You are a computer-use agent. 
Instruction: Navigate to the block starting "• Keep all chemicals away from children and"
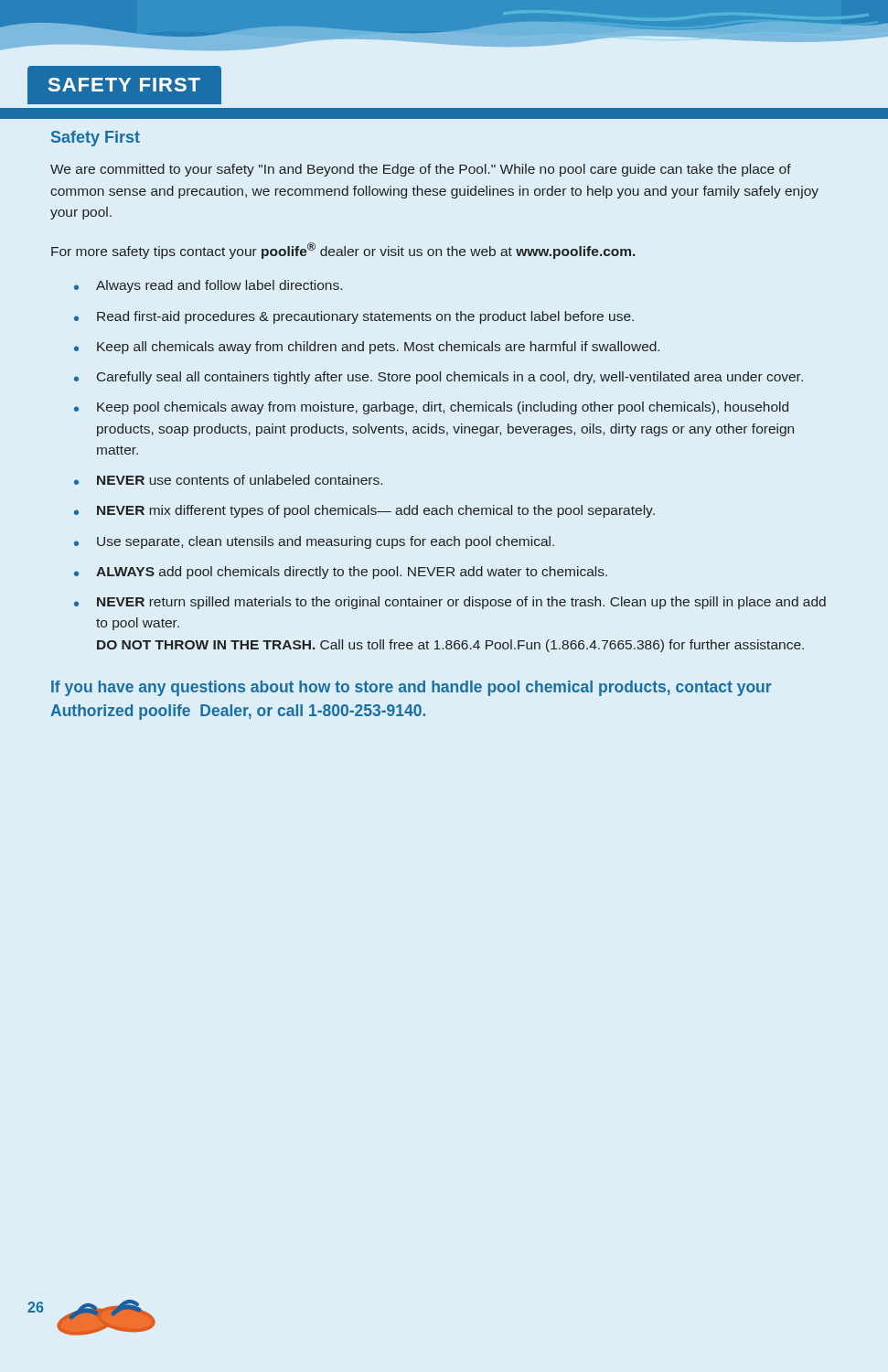coord(367,346)
